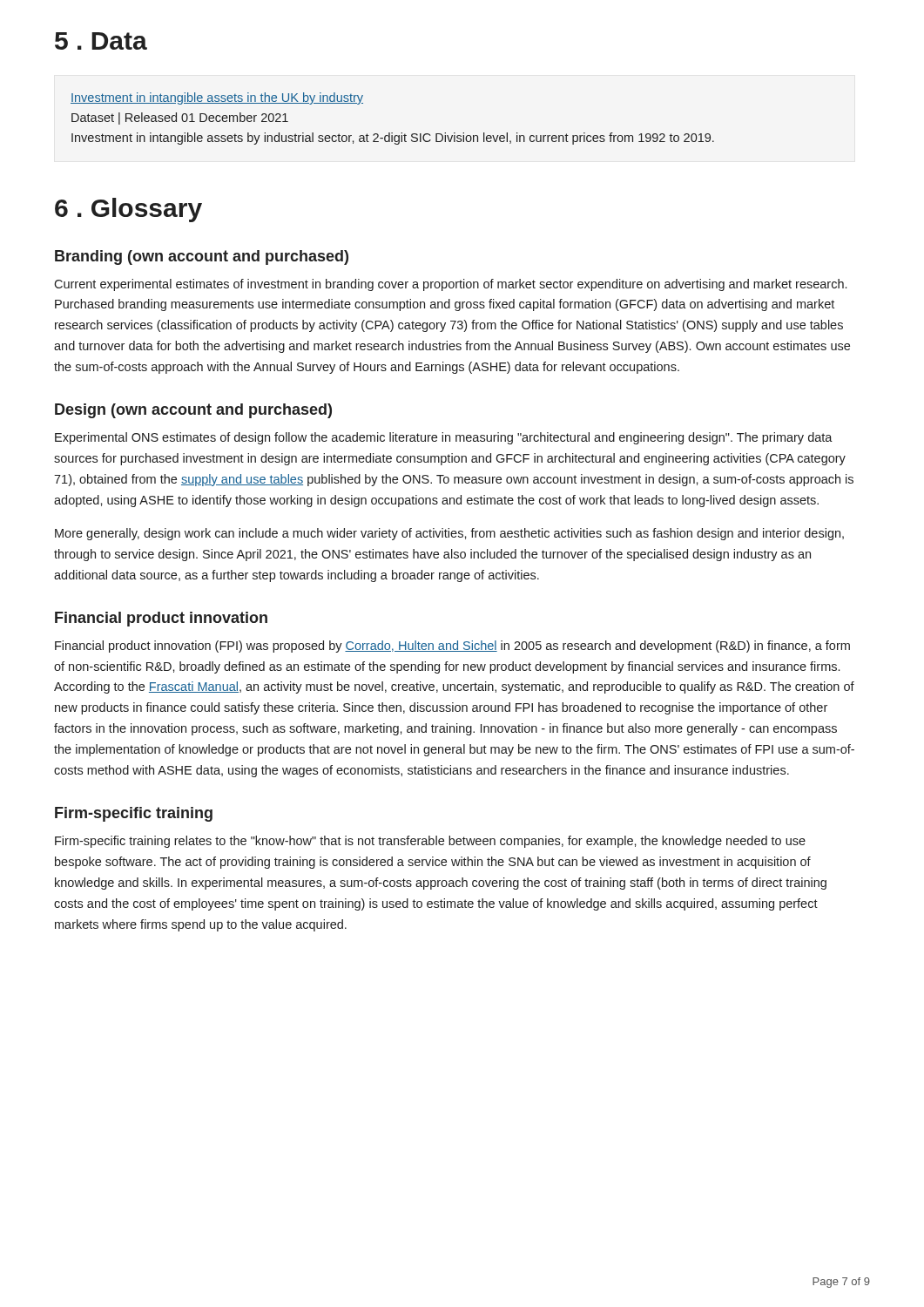Find the text block that says "Current experimental estimates of investment"
This screenshot has height=1307, width=924.
pos(452,325)
